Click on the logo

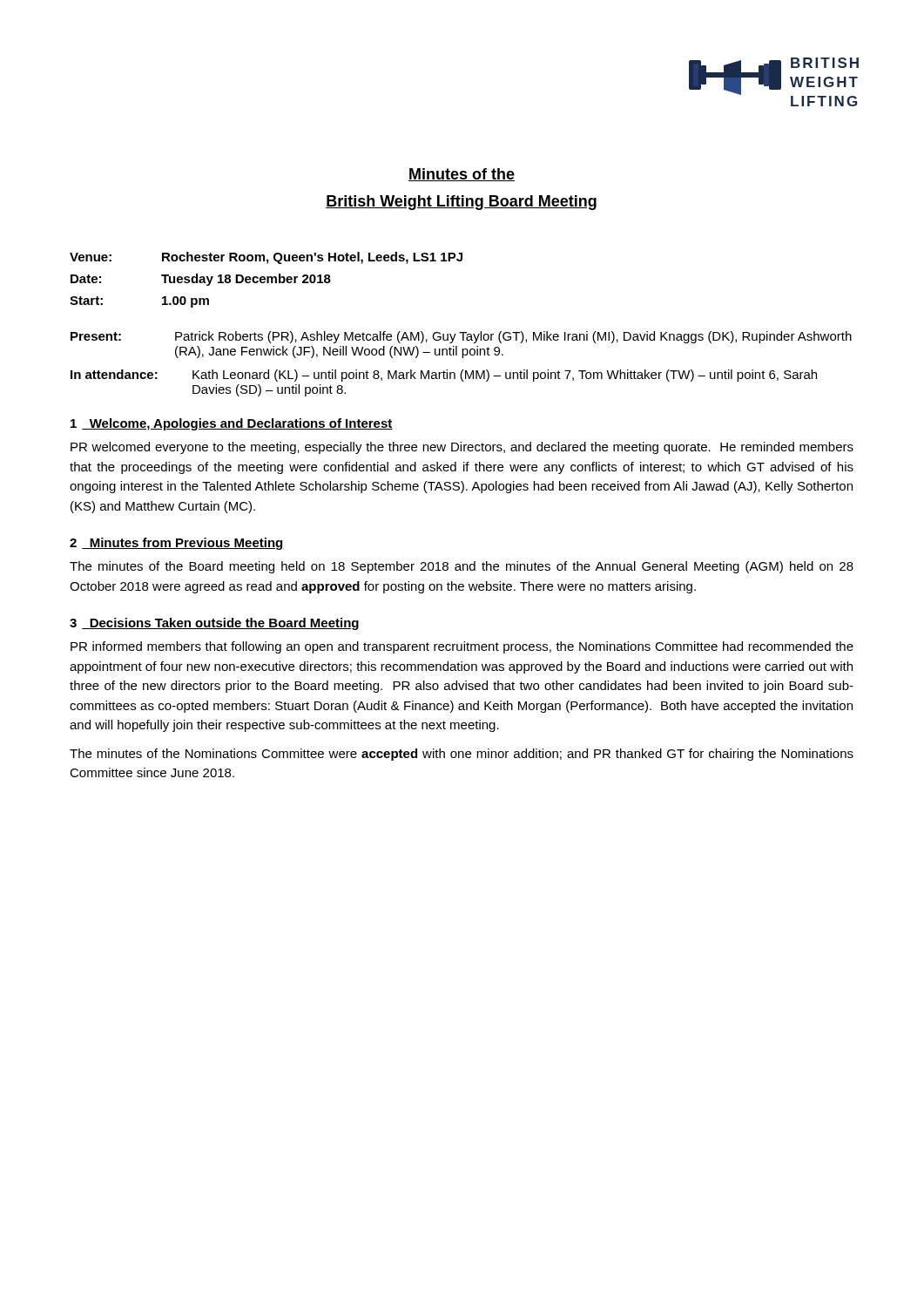point(780,78)
